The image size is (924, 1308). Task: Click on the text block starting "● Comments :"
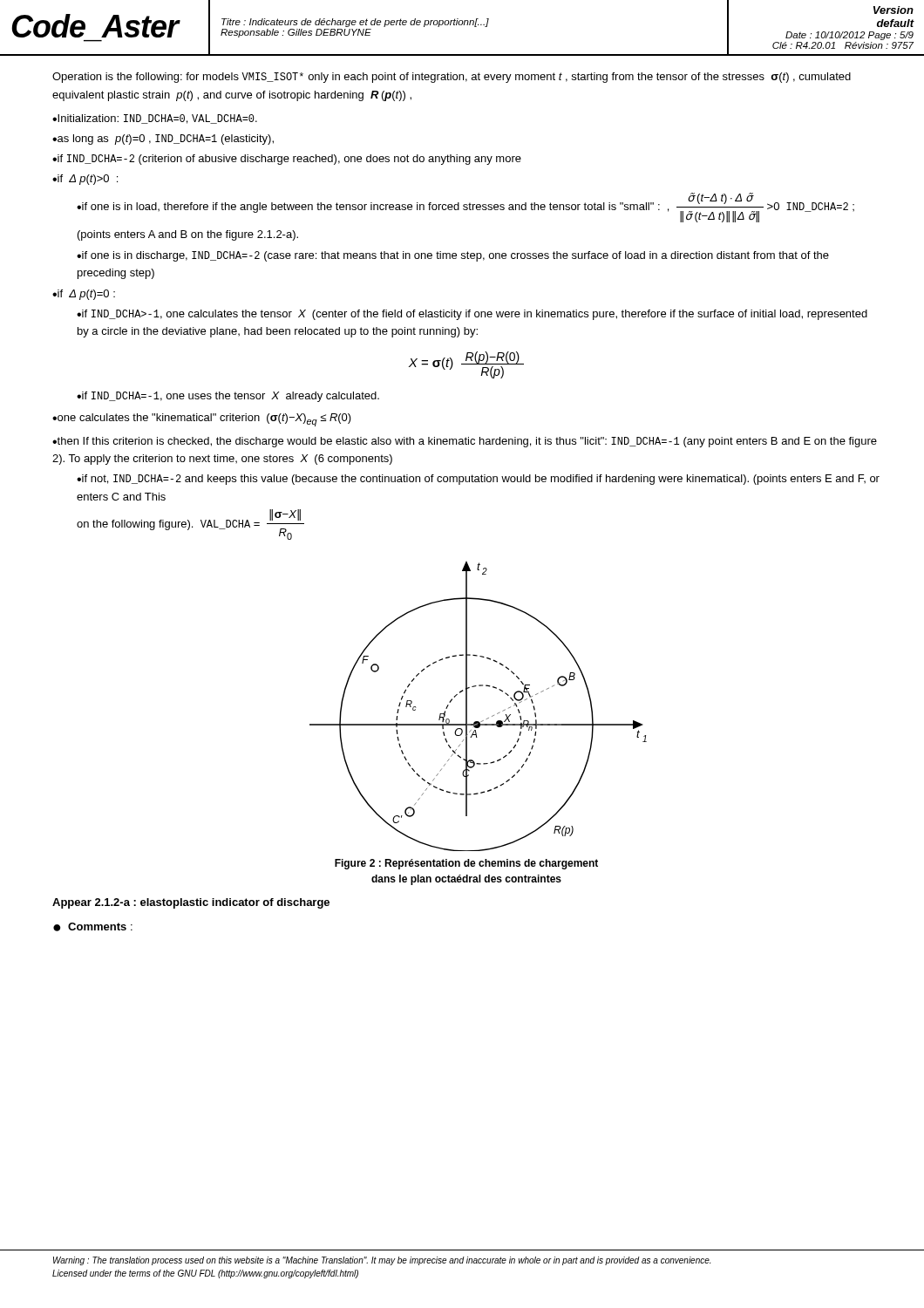click(93, 927)
